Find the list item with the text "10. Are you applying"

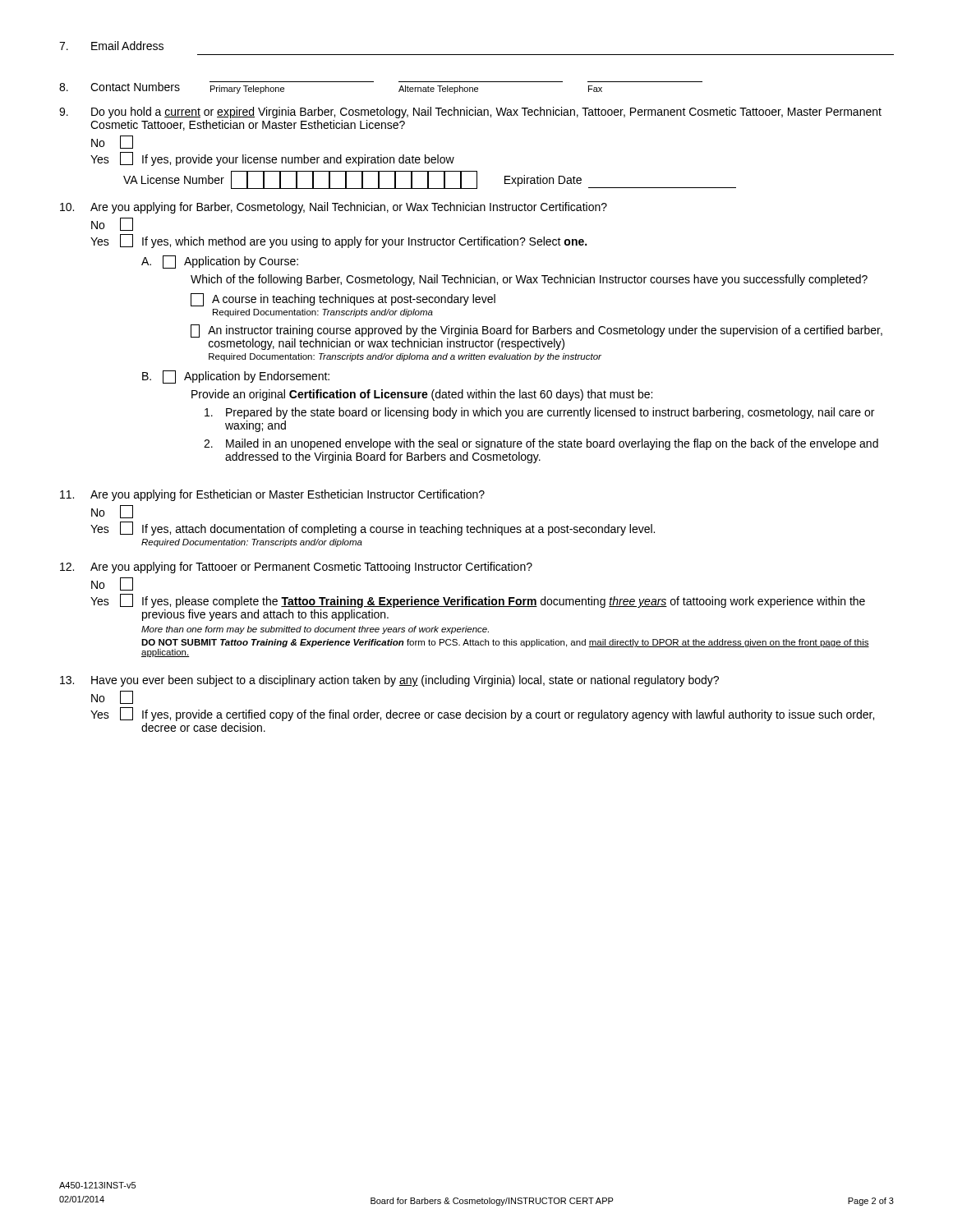click(476, 339)
